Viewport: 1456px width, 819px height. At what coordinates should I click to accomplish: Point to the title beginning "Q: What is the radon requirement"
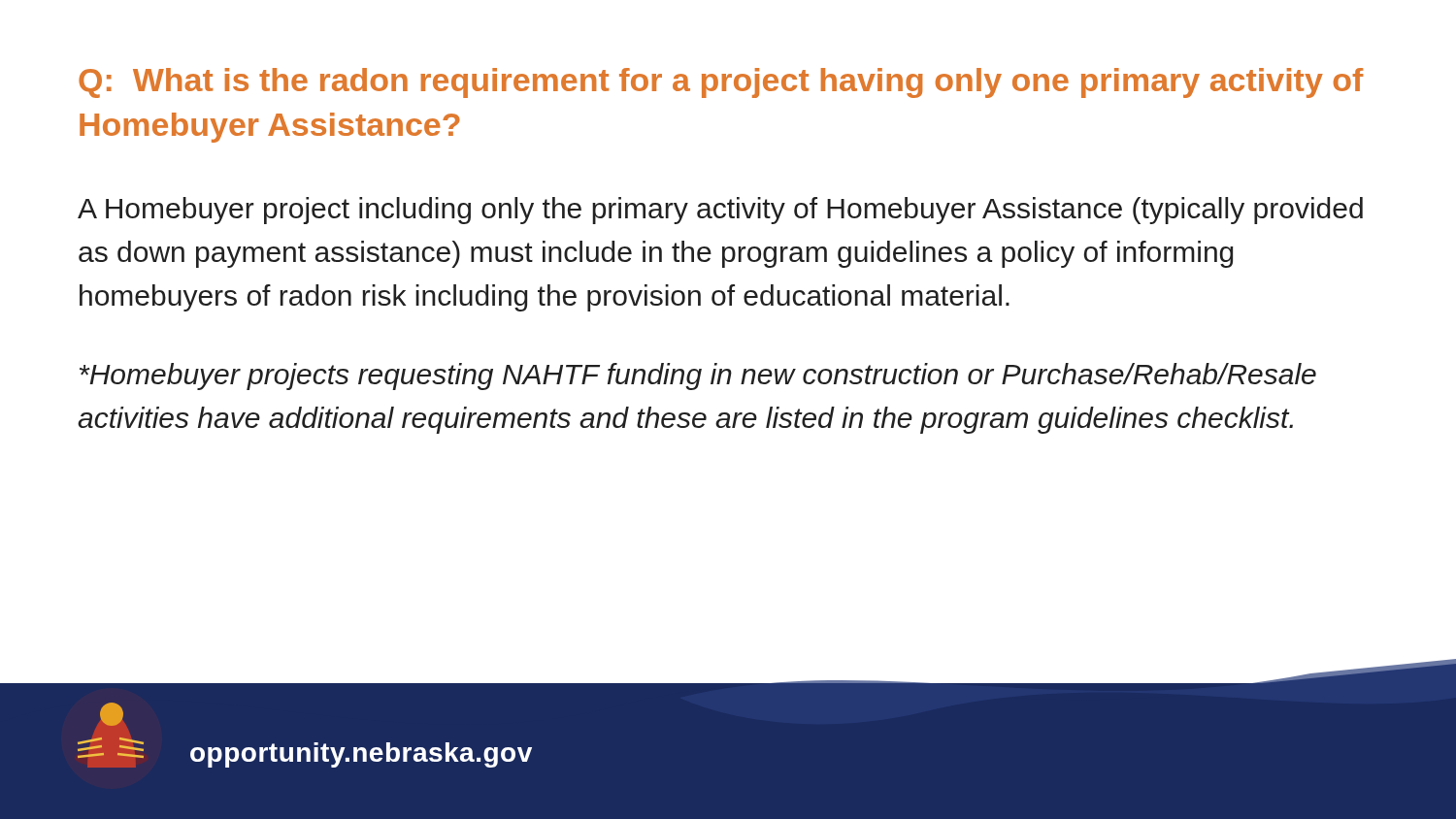tap(720, 102)
